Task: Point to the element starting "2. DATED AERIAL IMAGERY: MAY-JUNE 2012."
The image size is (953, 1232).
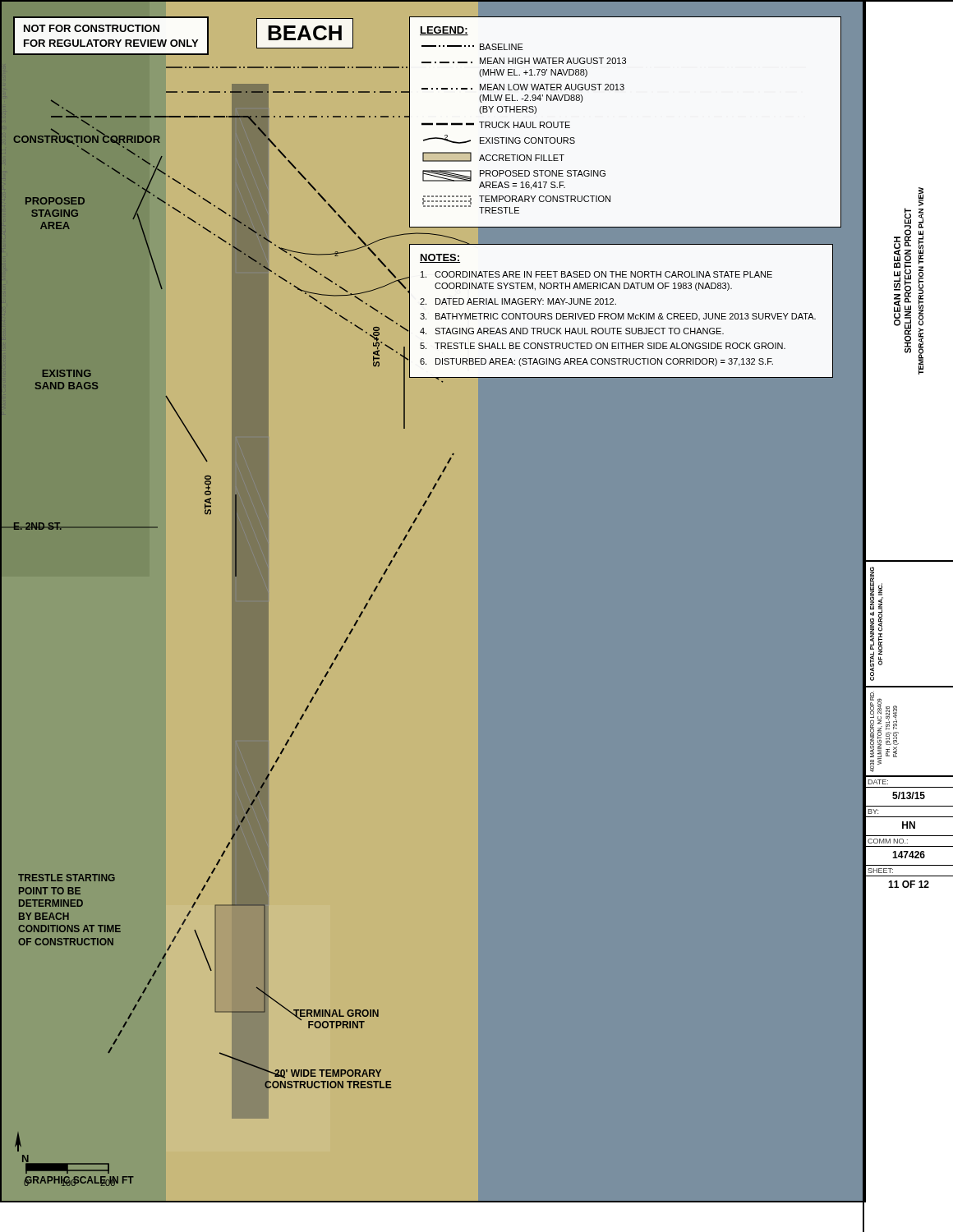Action: (518, 301)
